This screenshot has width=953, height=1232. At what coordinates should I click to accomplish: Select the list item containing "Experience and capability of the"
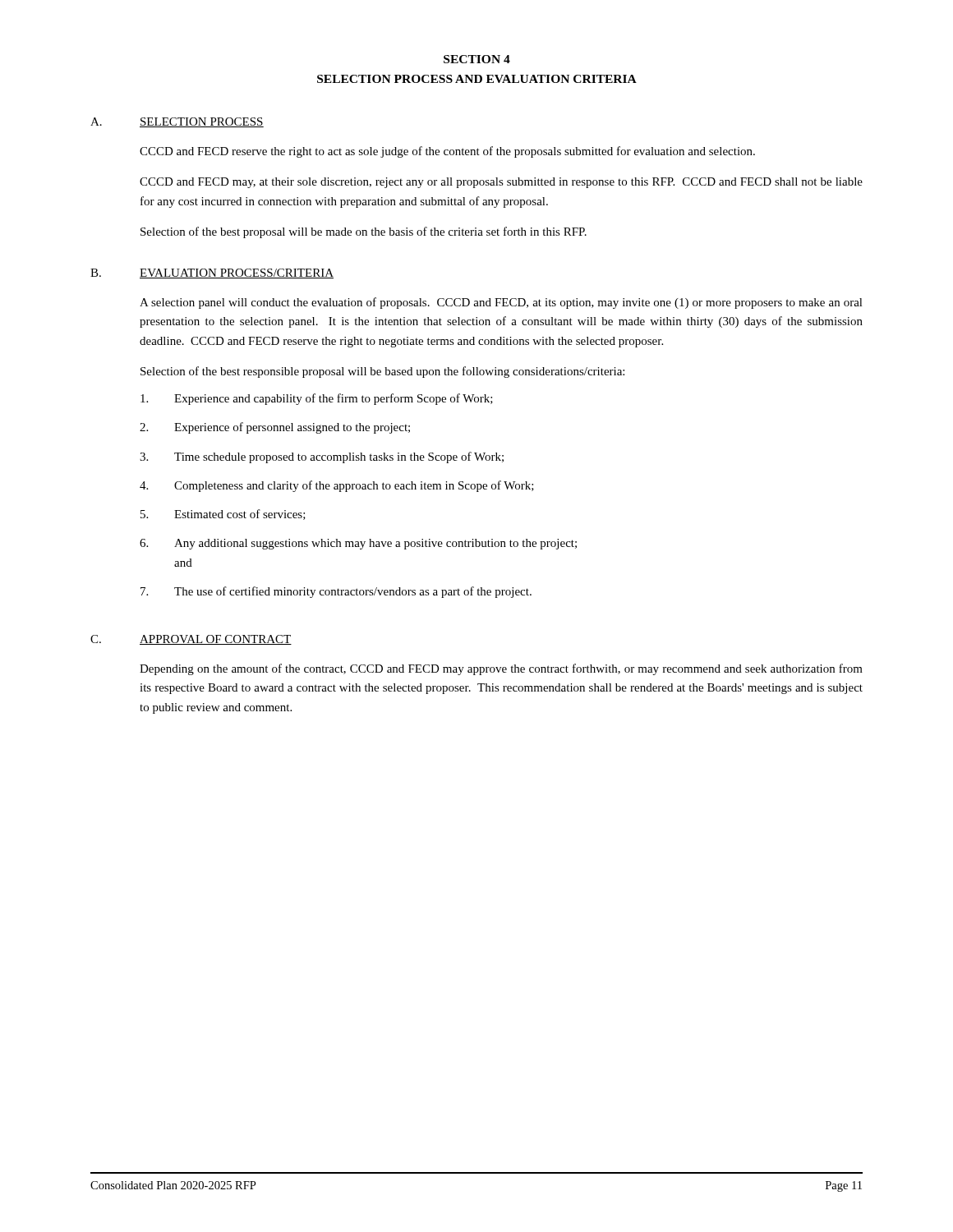pos(501,399)
